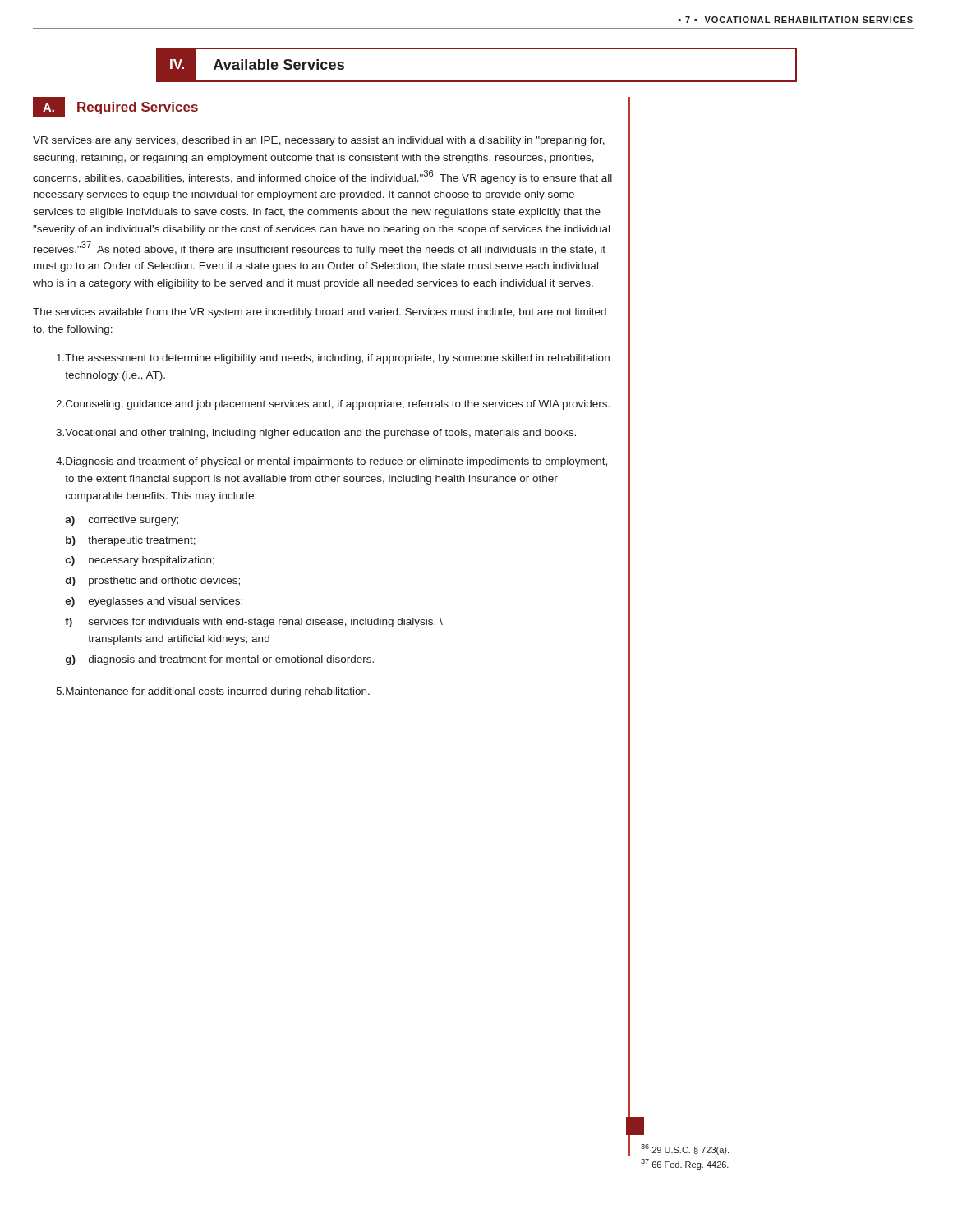Where is the passage that starts "The assessment to determine eligibility and needs,"?
Viewport: 953px width, 1232px height.
[325, 367]
